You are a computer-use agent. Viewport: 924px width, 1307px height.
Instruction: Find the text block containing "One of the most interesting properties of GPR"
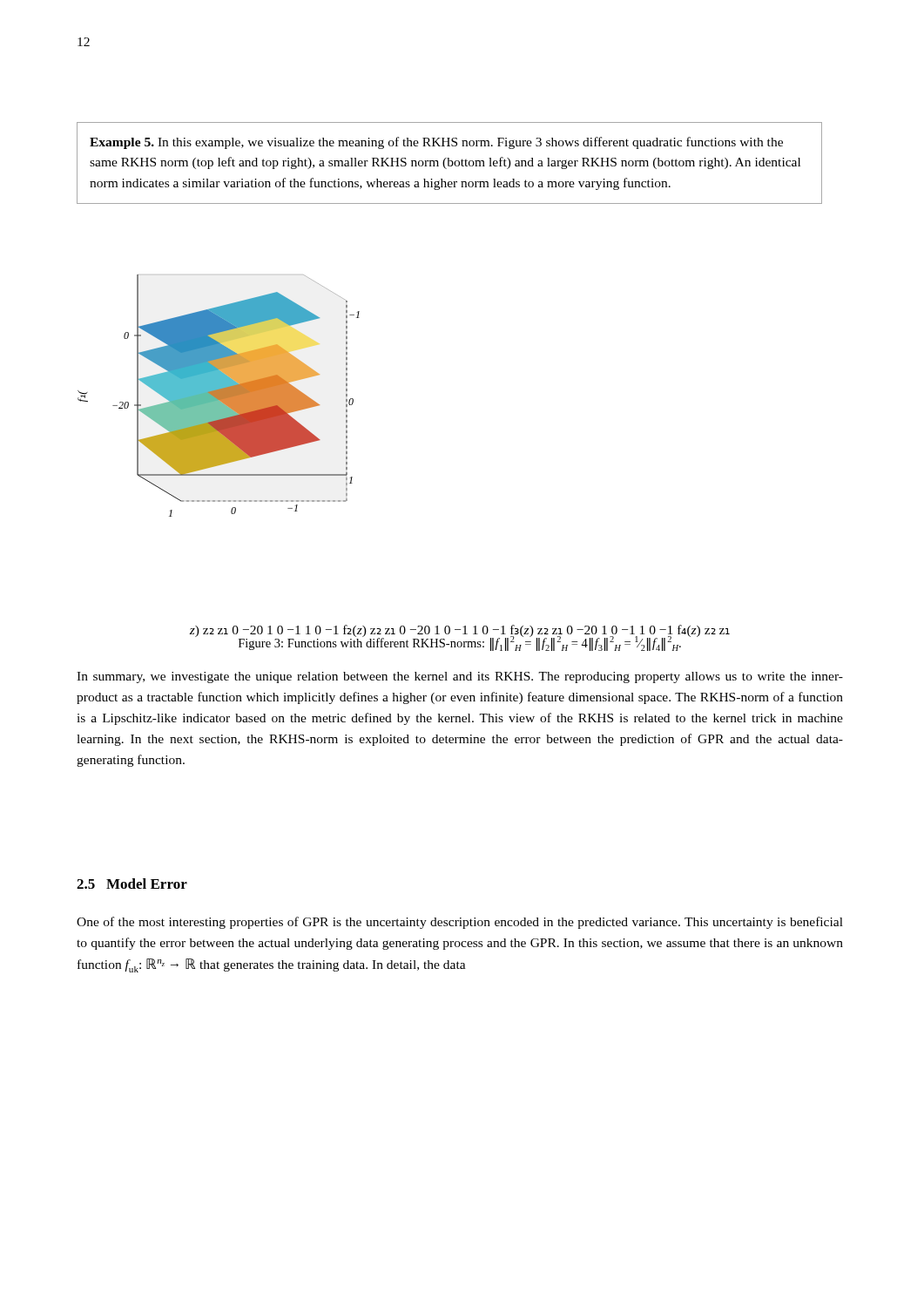tap(460, 944)
